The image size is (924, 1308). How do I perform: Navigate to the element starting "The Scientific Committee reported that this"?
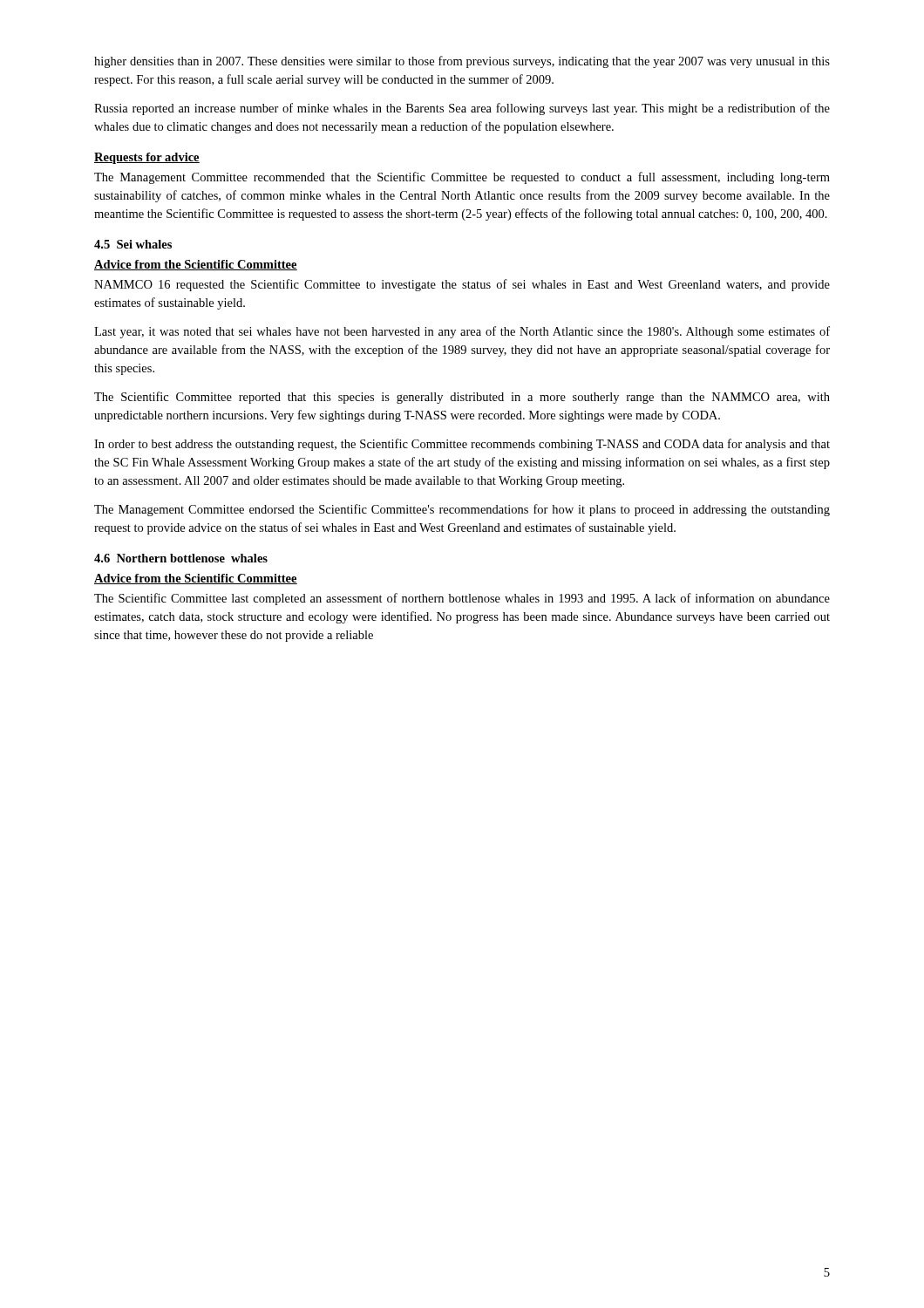[462, 407]
